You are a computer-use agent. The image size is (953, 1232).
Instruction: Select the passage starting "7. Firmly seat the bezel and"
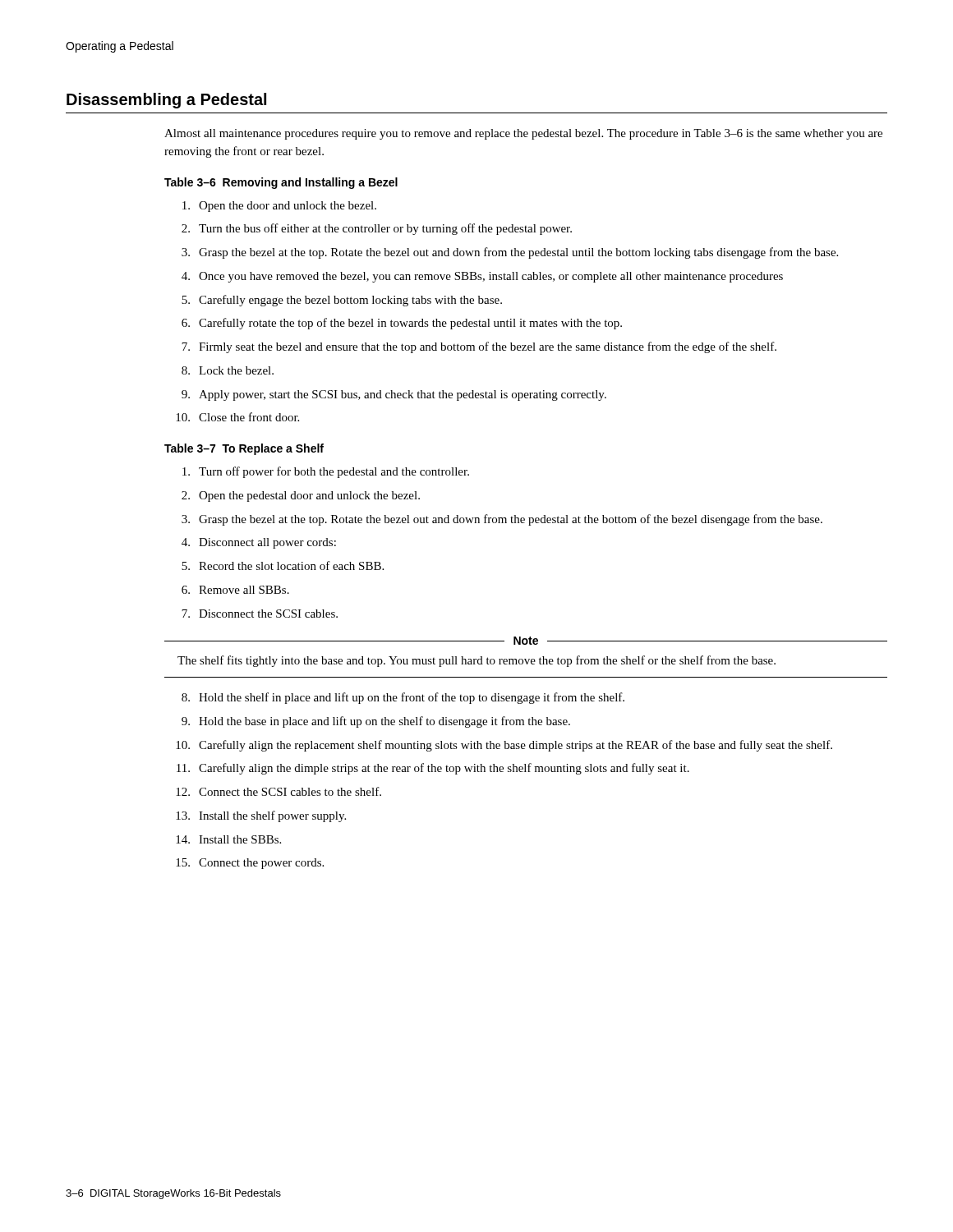pos(526,347)
